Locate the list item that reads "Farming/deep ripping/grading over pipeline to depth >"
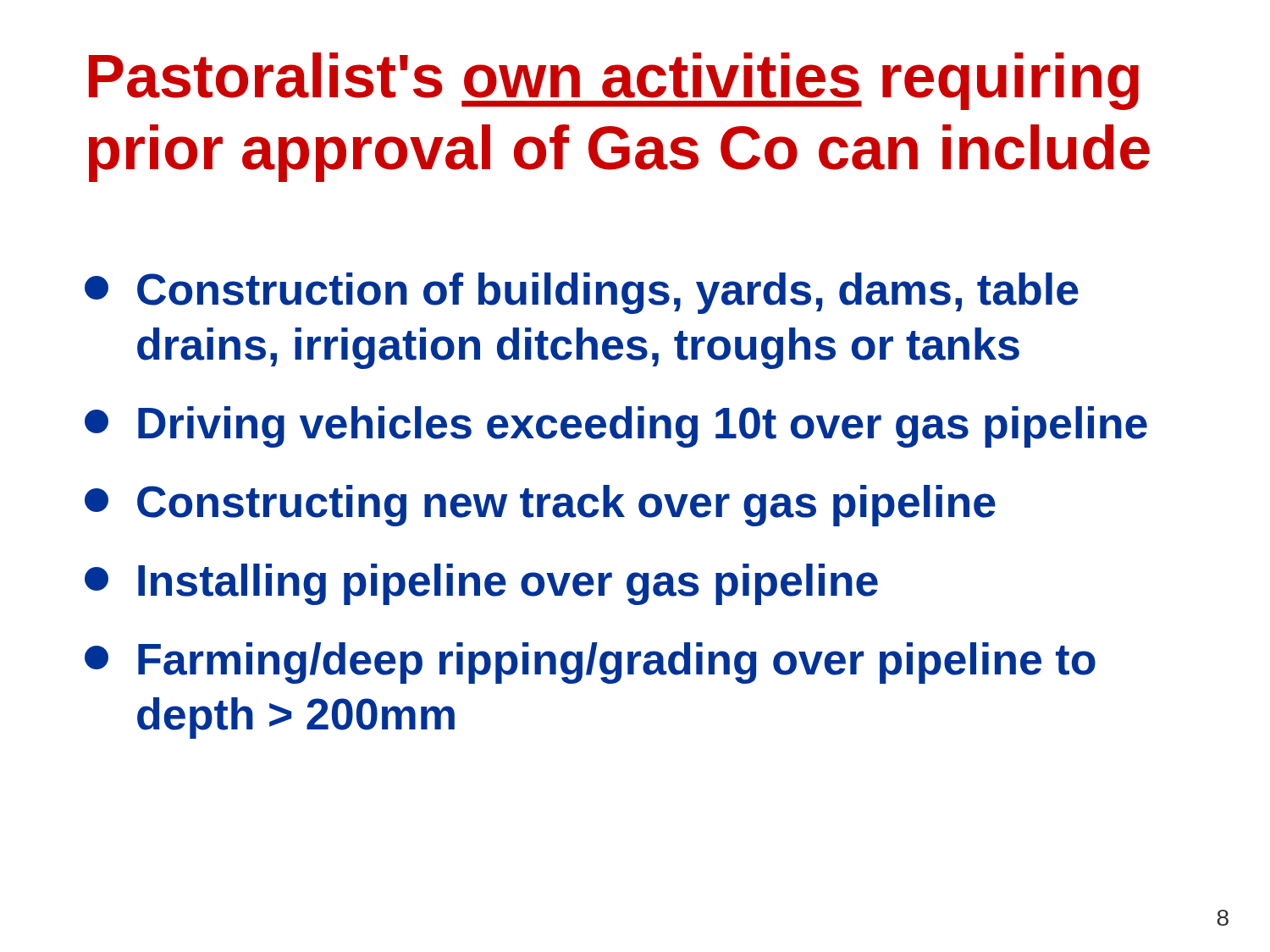 pyautogui.click(x=644, y=687)
